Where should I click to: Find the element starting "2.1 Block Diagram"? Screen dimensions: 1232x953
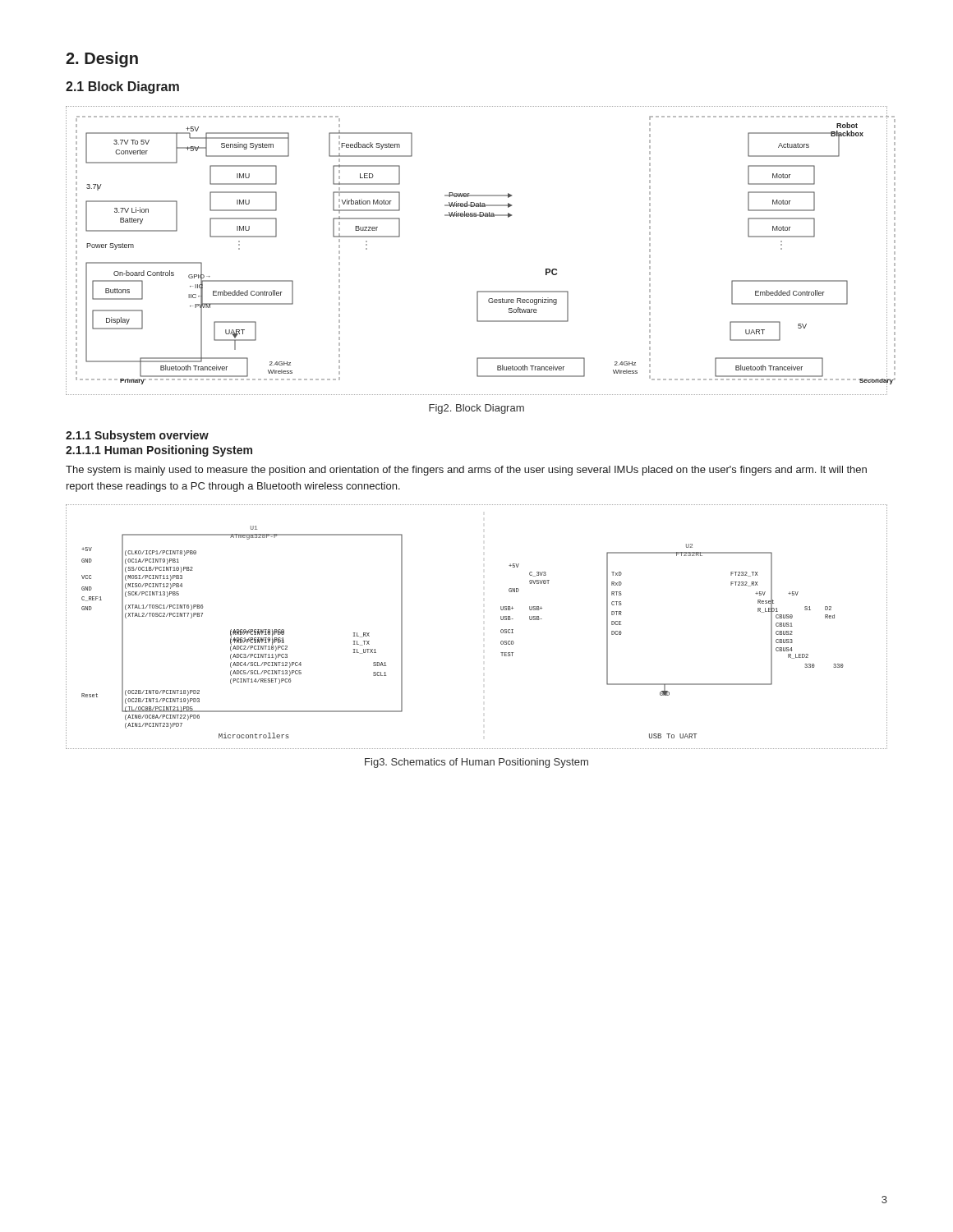123,87
